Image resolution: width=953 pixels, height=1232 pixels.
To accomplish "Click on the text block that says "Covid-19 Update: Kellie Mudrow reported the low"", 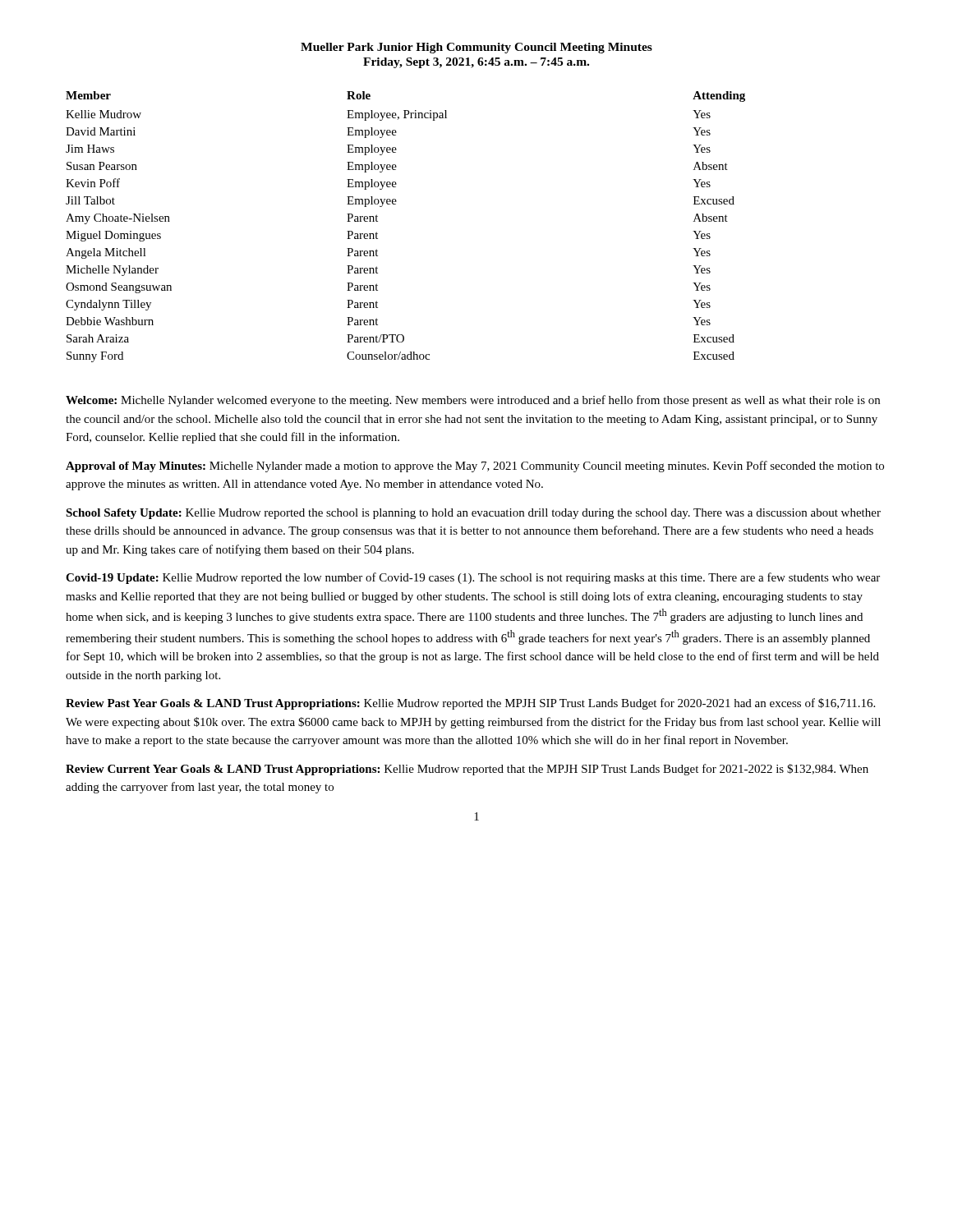I will (x=473, y=626).
